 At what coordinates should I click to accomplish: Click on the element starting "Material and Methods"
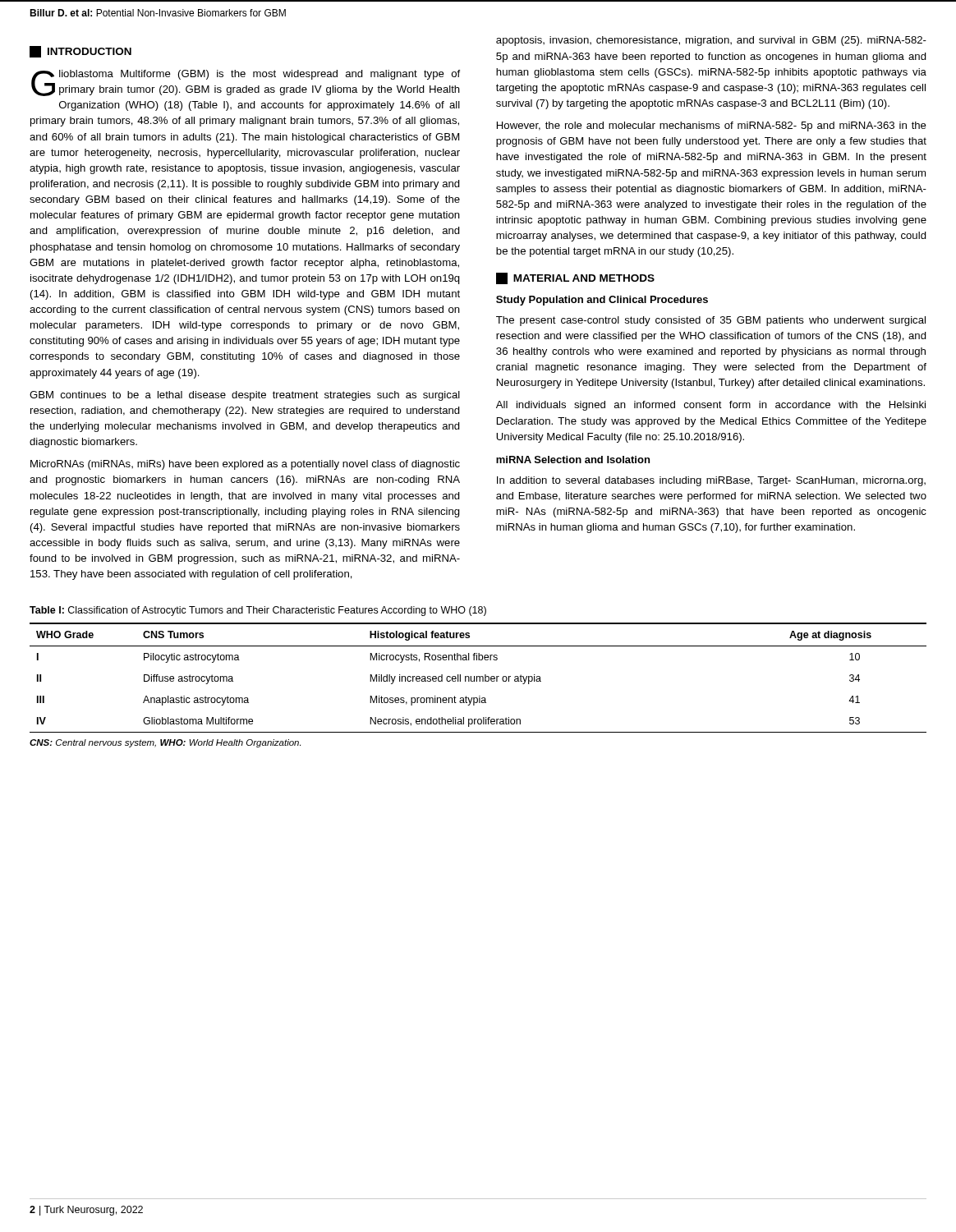coord(584,278)
